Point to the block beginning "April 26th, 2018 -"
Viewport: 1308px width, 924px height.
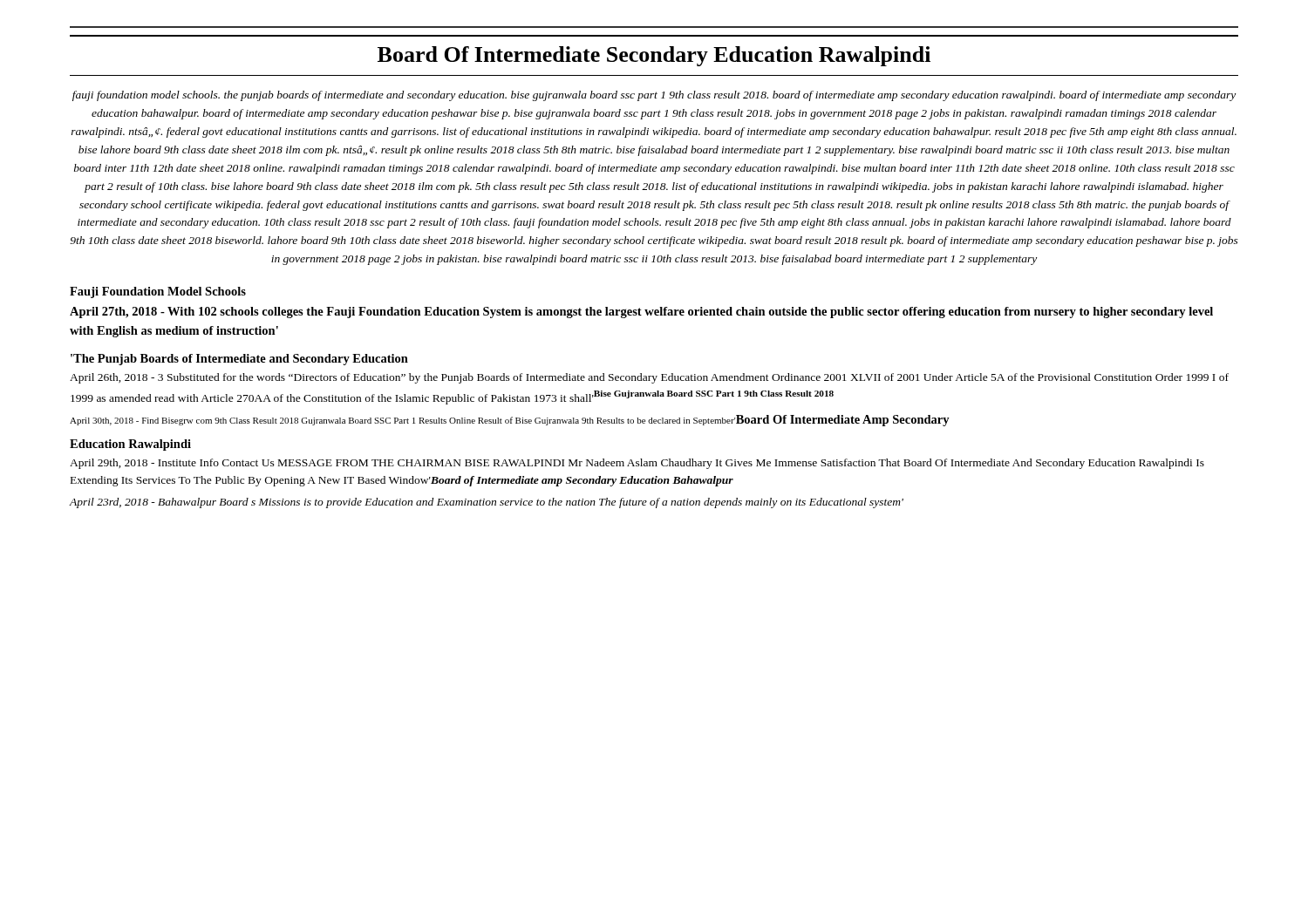(x=649, y=387)
